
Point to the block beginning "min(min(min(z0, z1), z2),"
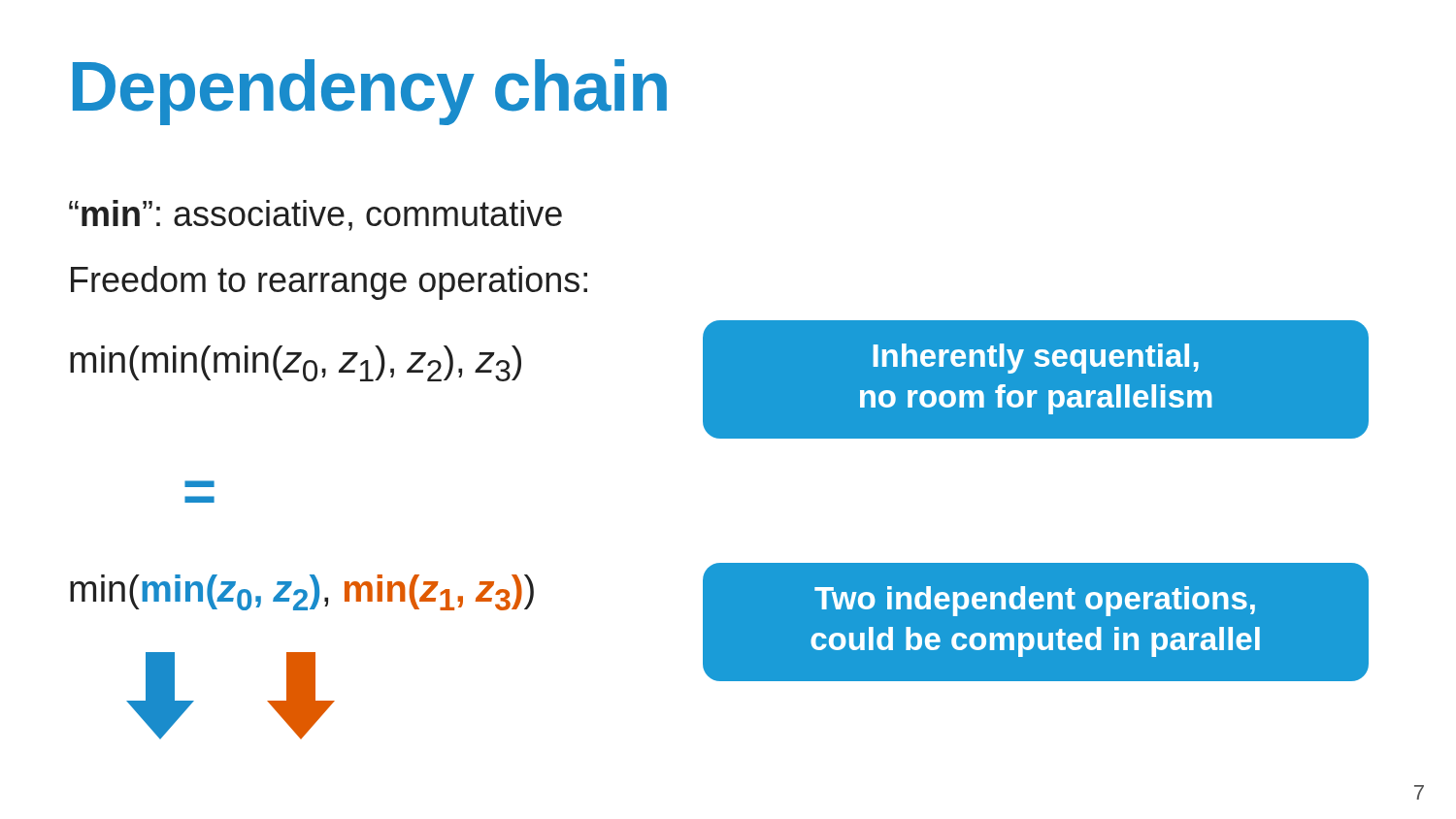coord(296,364)
